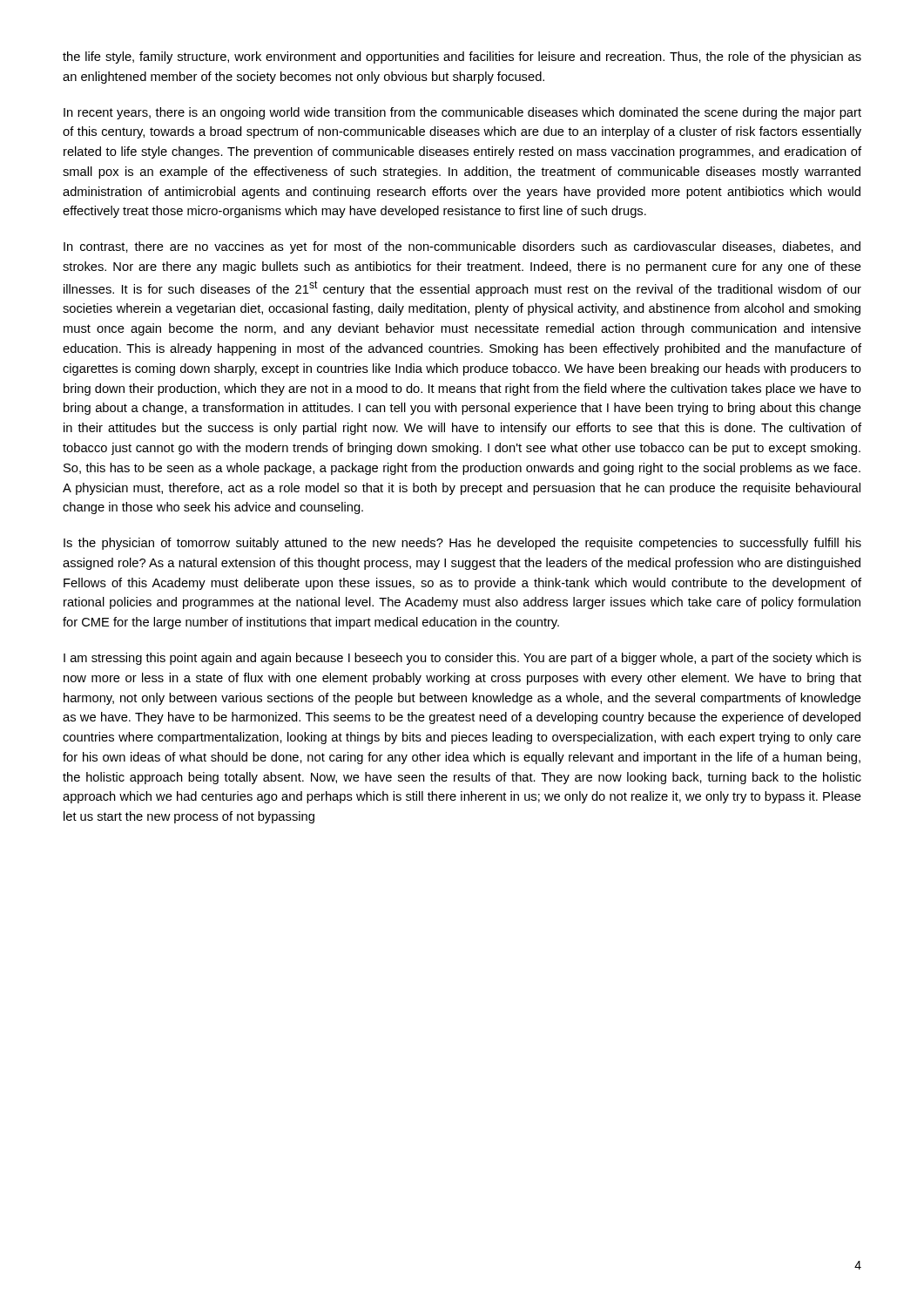This screenshot has width=924, height=1307.
Task: Navigate to the passage starting "In recent years, there is an ongoing"
Action: coord(462,162)
